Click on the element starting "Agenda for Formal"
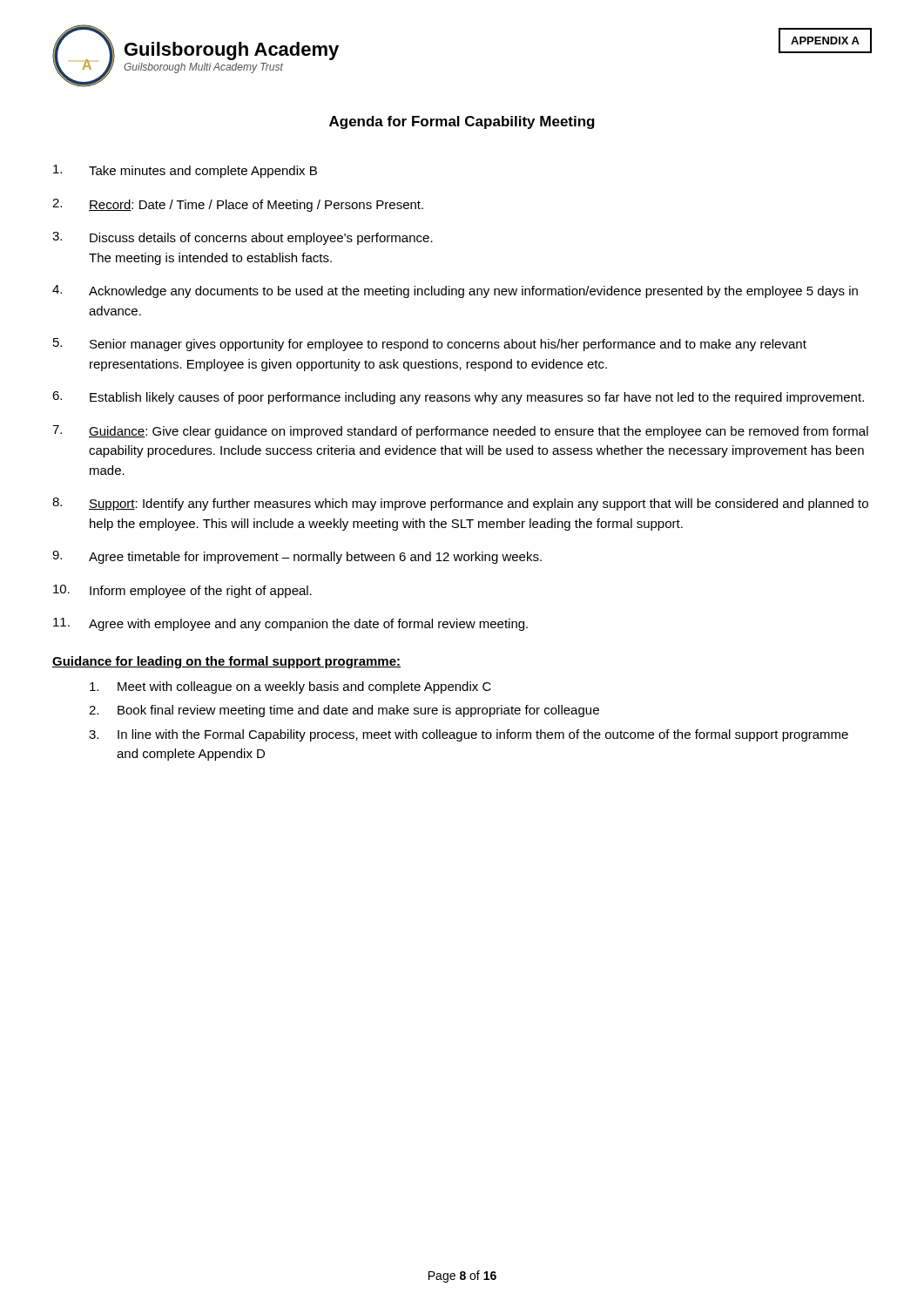924x1307 pixels. tap(462, 122)
